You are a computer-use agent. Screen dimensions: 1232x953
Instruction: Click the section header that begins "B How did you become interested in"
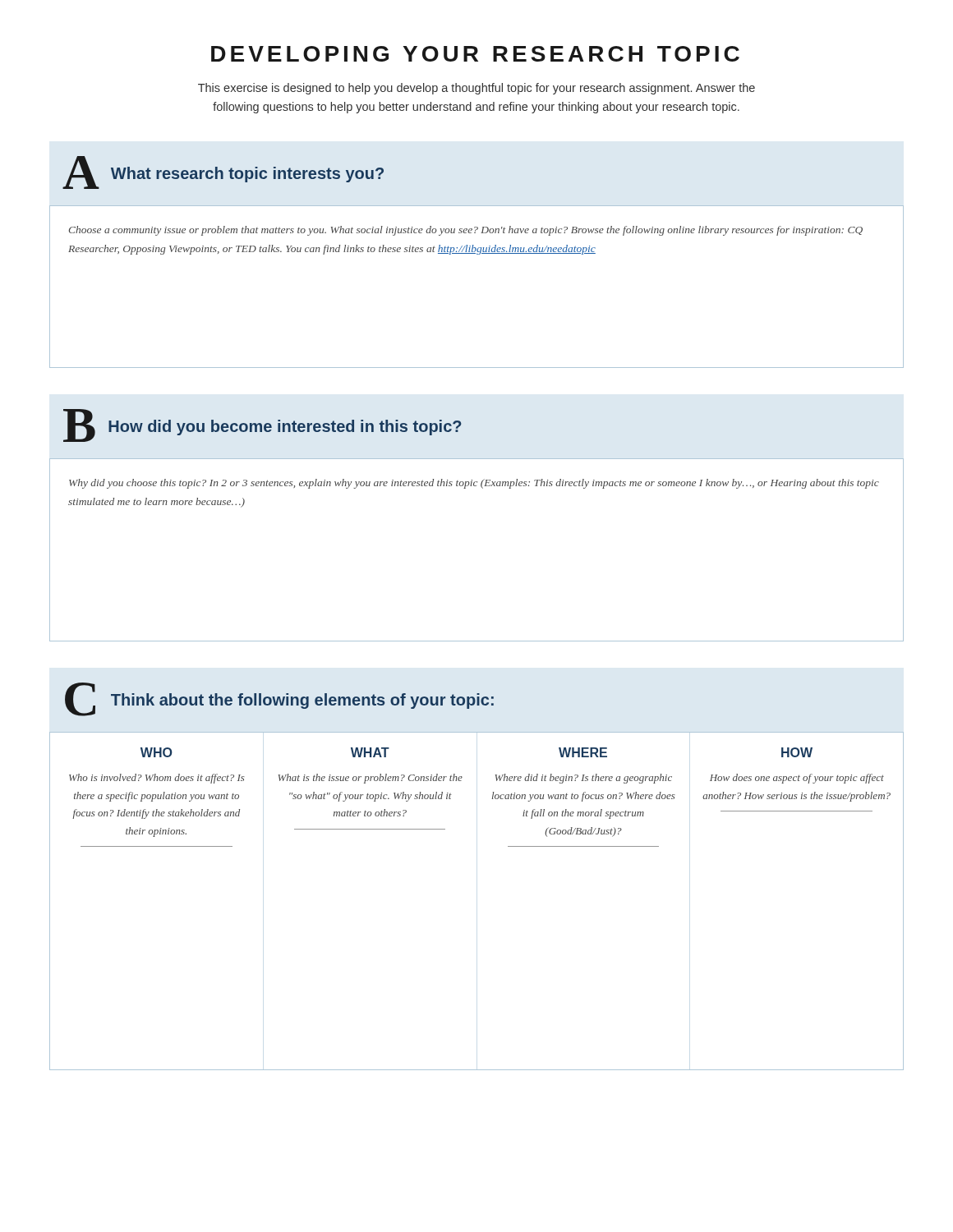tap(476, 427)
